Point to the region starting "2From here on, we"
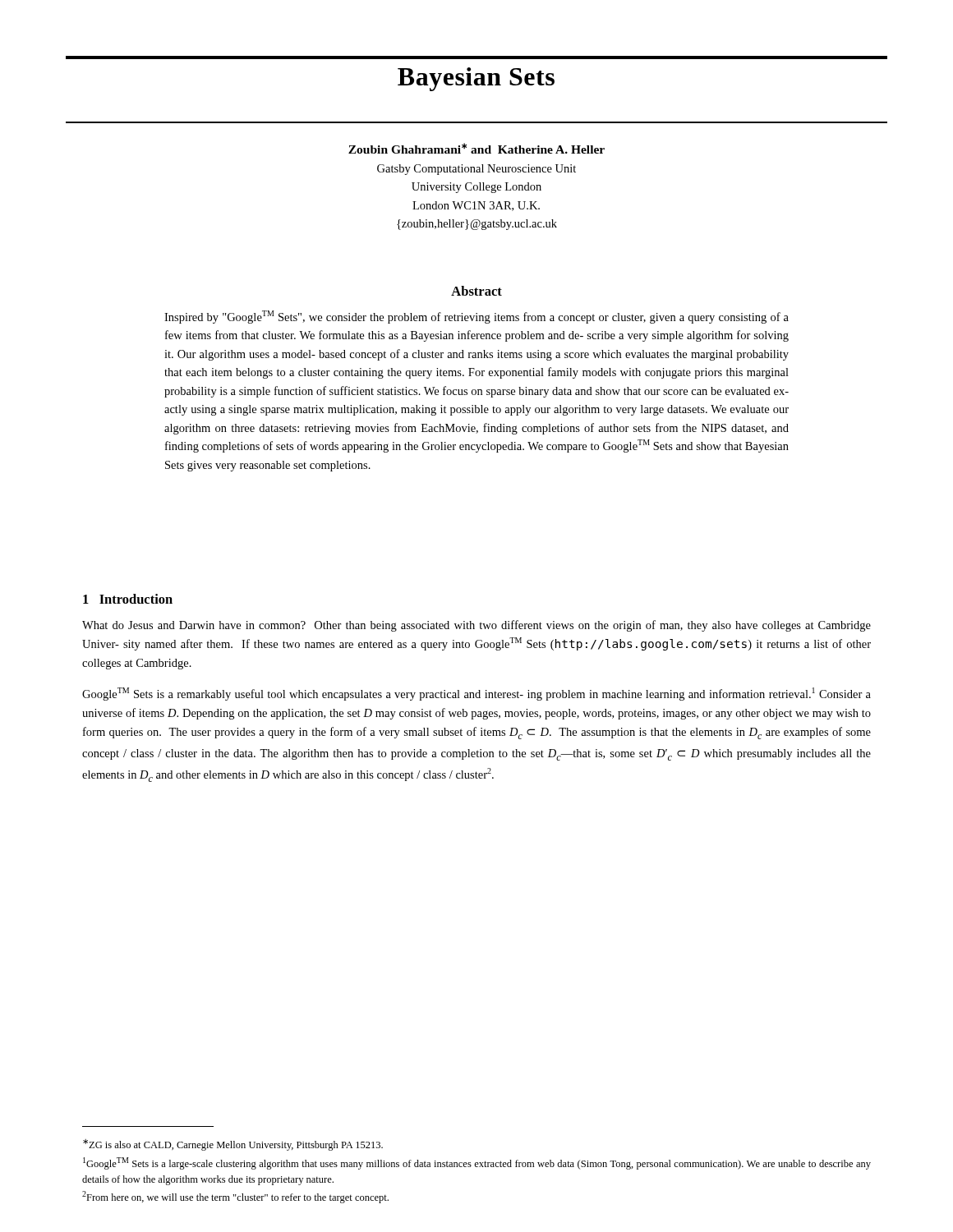Image resolution: width=953 pixels, height=1232 pixels. tap(236, 1197)
